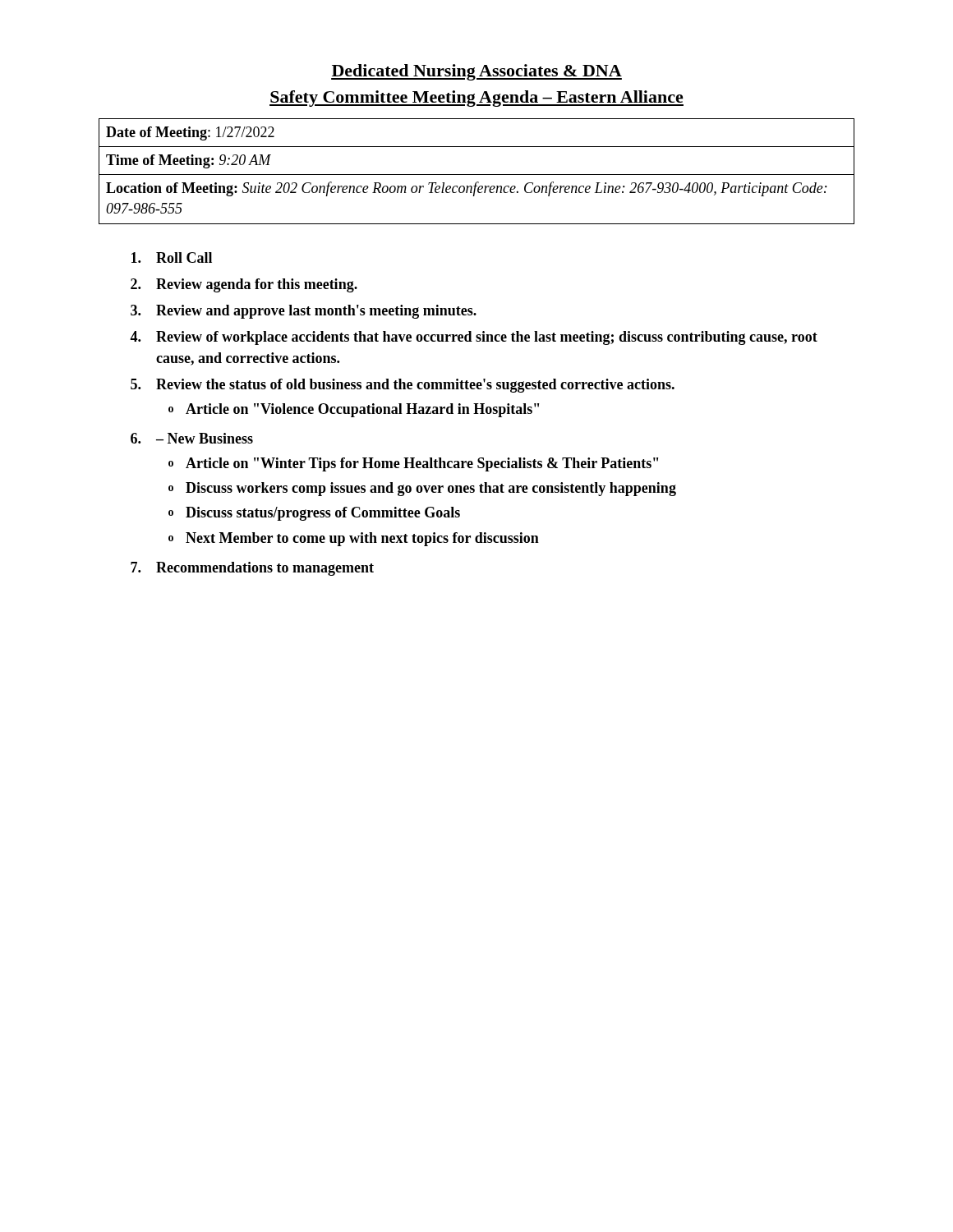Viewport: 953px width, 1232px height.
Task: Locate the passage starting "Dedicated Nursing Associates & DNA"
Action: pyautogui.click(x=476, y=84)
